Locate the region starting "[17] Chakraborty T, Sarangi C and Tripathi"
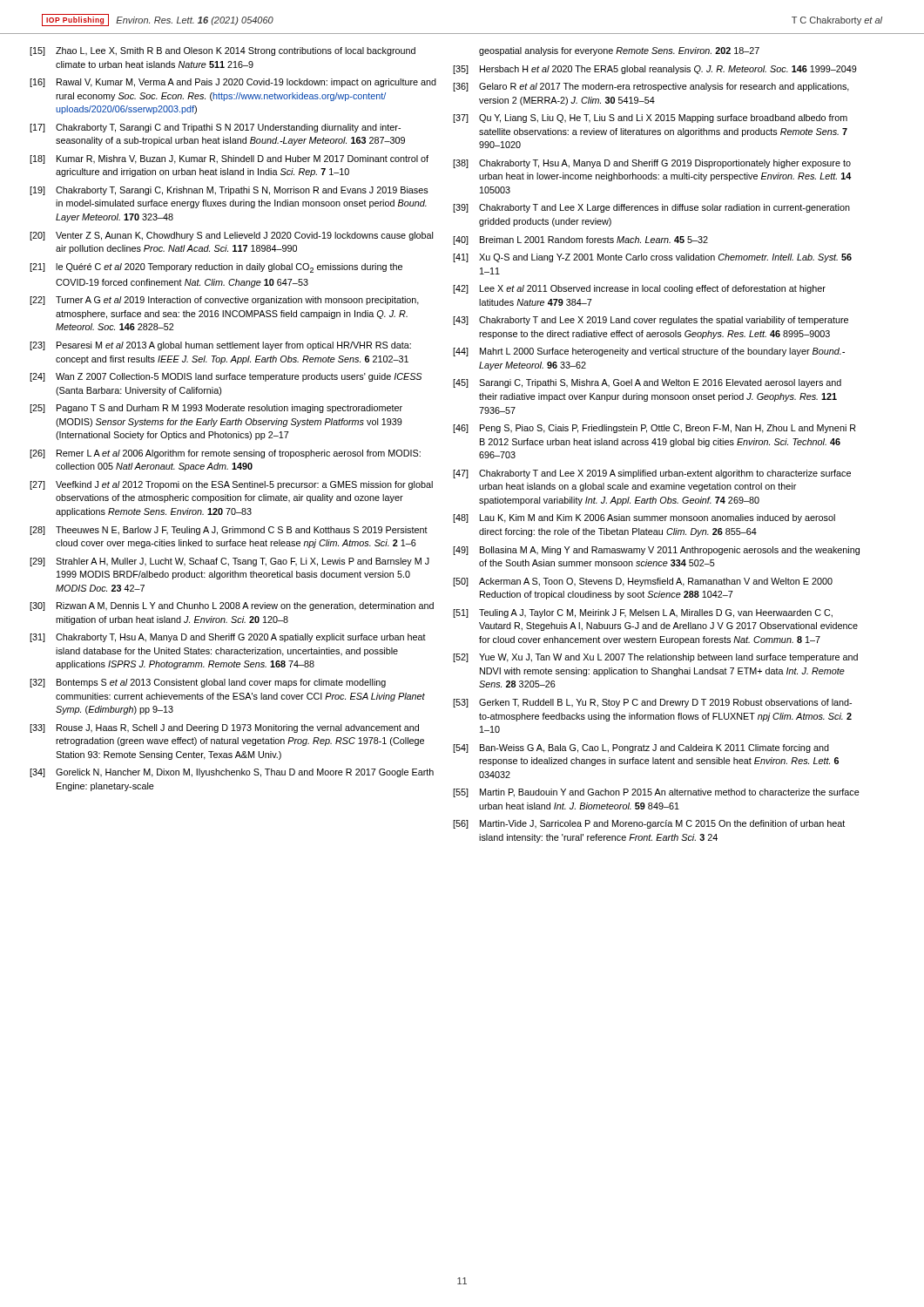924x1307 pixels. point(233,134)
